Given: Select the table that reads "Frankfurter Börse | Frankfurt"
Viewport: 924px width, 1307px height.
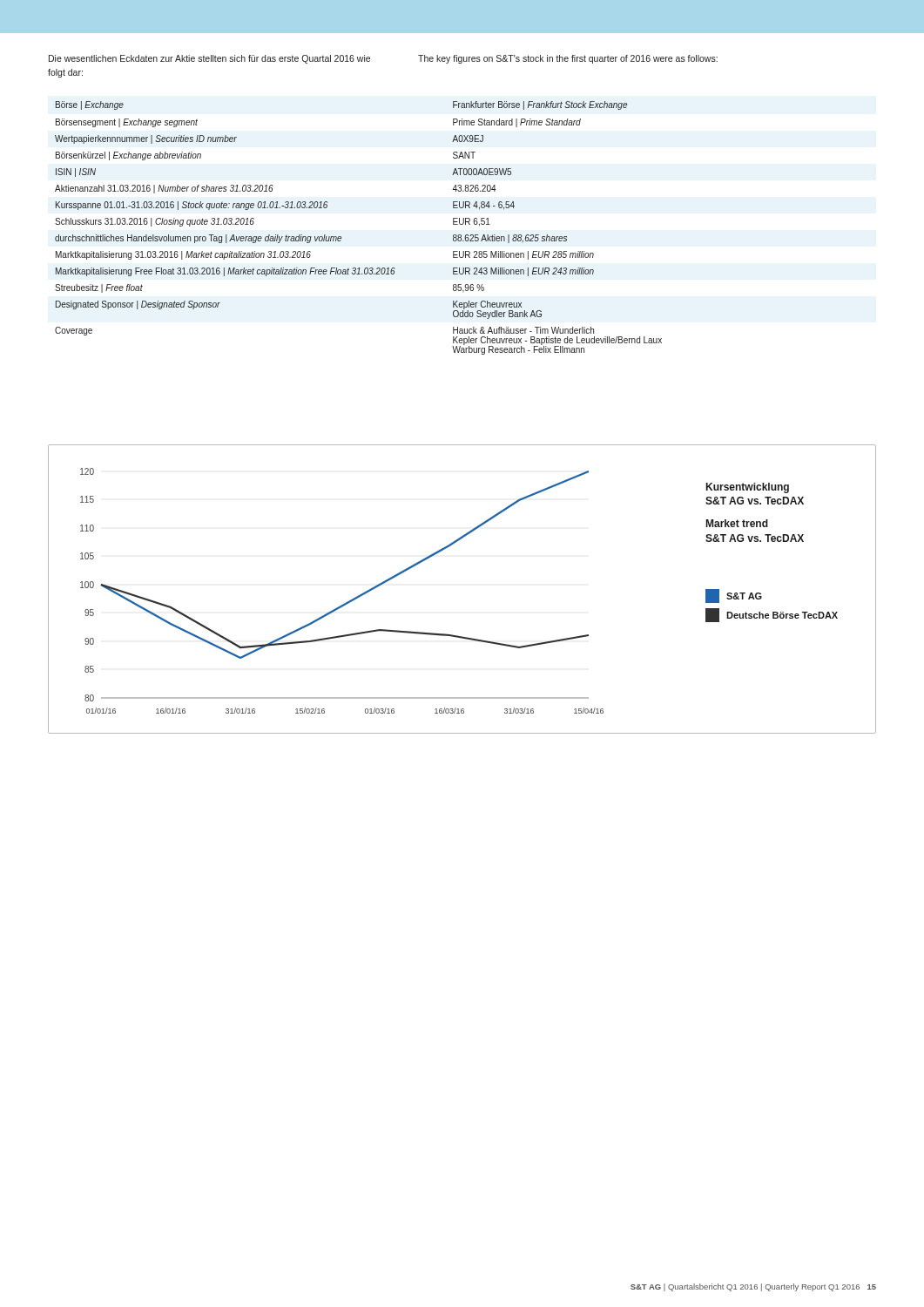Looking at the screenshot, I should pos(462,227).
